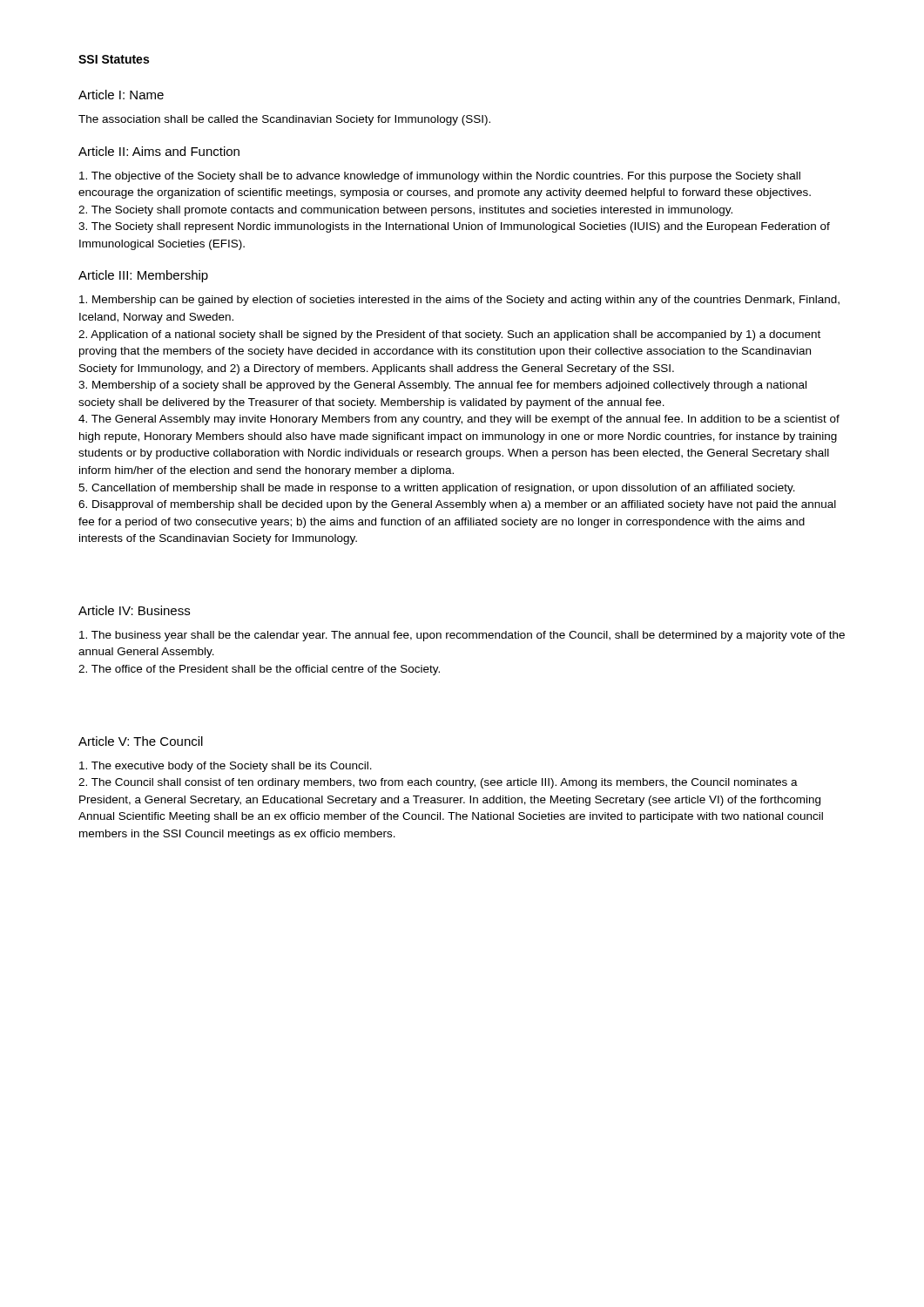Image resolution: width=924 pixels, height=1307 pixels.
Task: Find "Article IV: Business" on this page
Action: [x=134, y=610]
